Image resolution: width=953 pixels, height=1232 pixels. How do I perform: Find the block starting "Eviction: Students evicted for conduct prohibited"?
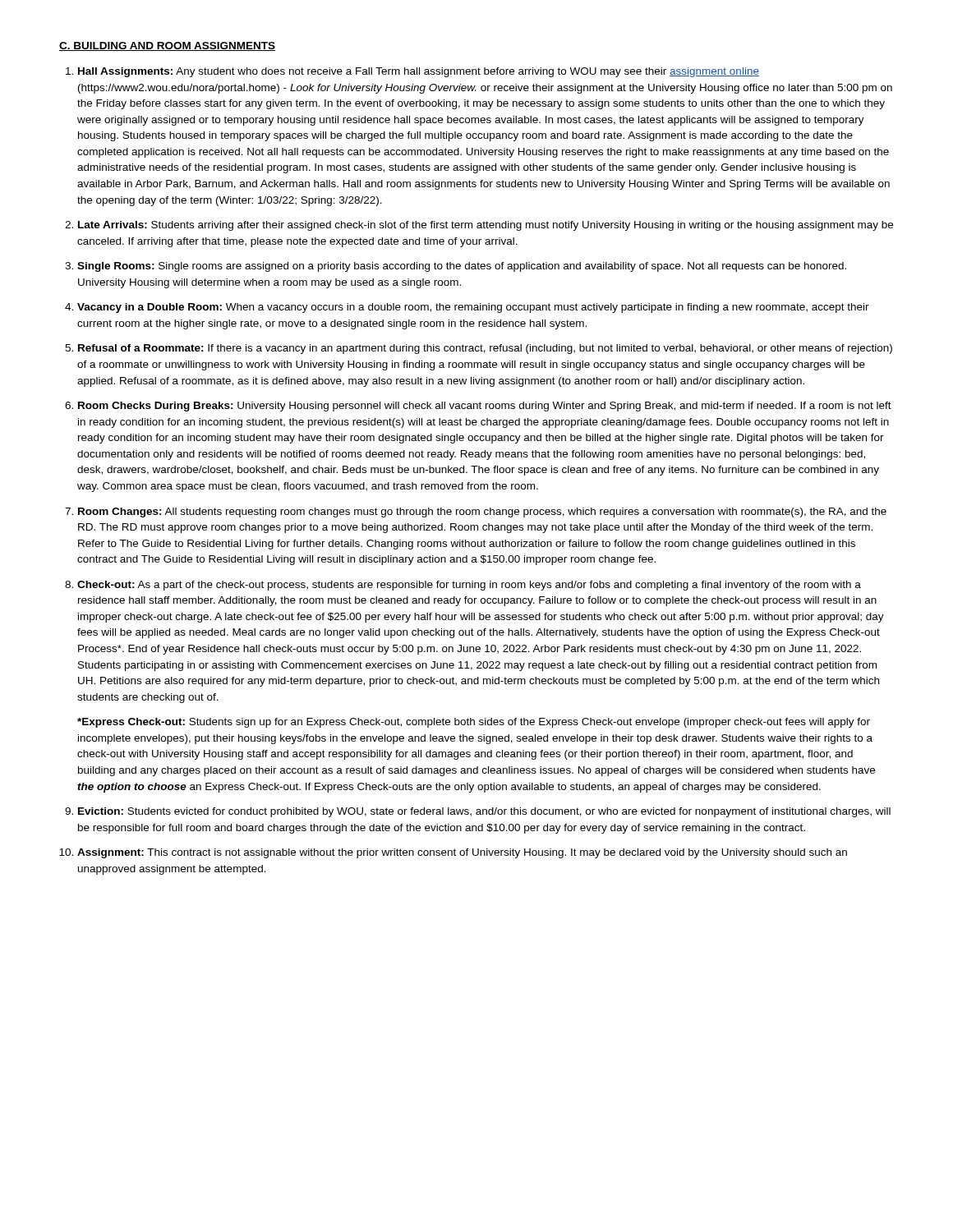(484, 819)
